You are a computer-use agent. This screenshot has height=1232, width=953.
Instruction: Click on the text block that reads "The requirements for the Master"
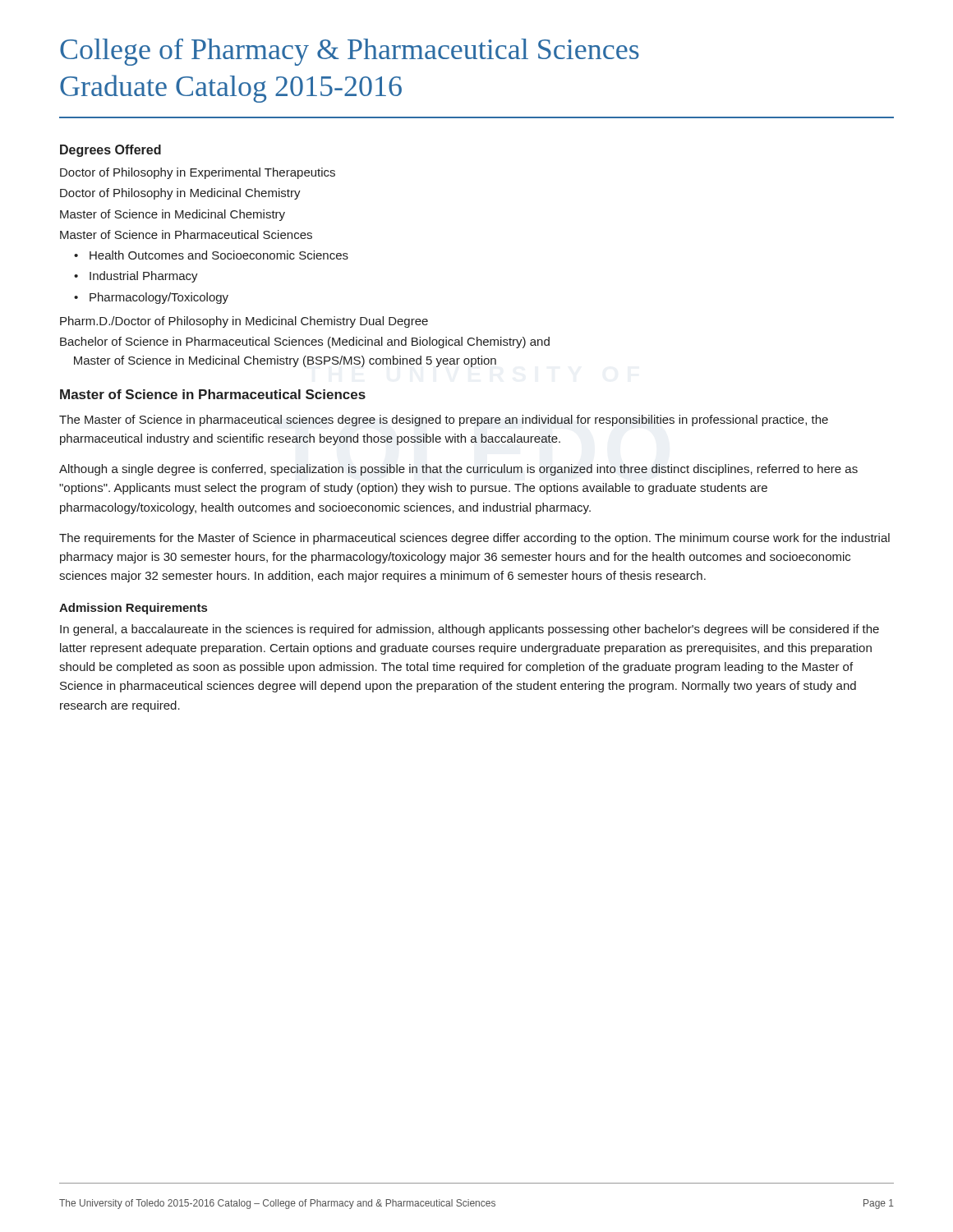[475, 556]
